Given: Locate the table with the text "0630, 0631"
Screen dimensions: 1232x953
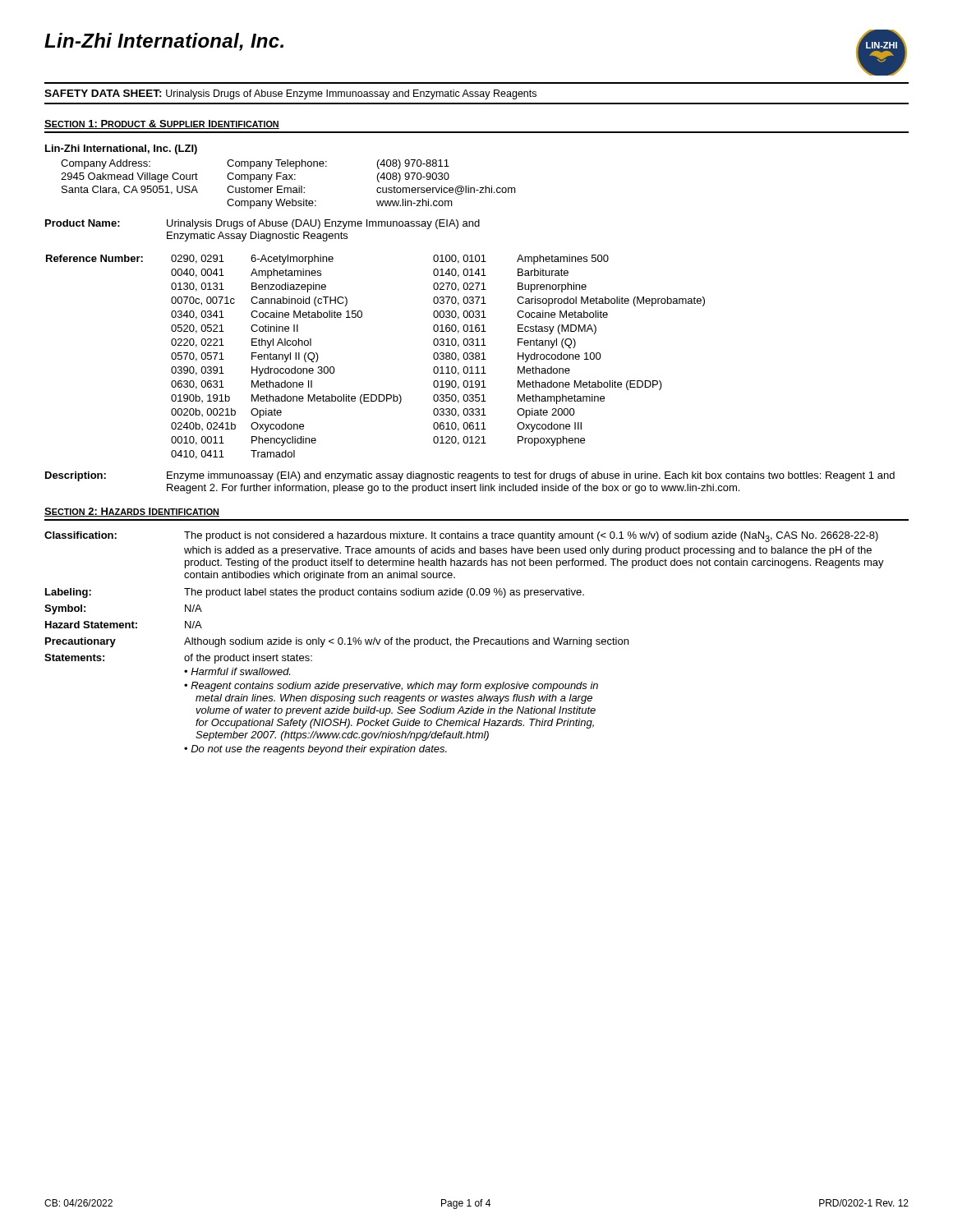Looking at the screenshot, I should click(x=476, y=356).
